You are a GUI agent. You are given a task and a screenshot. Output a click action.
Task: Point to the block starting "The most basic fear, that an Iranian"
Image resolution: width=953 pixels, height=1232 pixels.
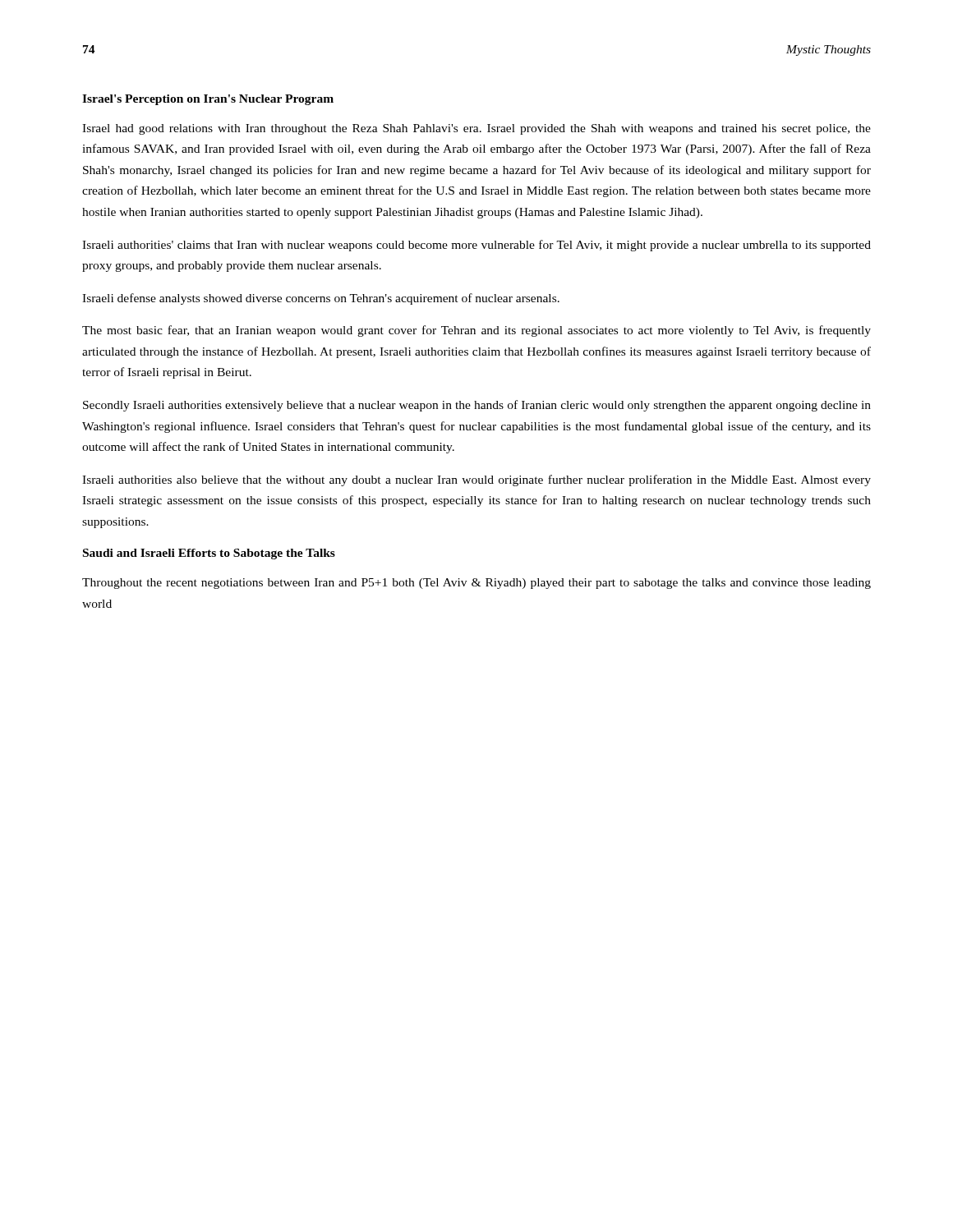click(x=476, y=351)
